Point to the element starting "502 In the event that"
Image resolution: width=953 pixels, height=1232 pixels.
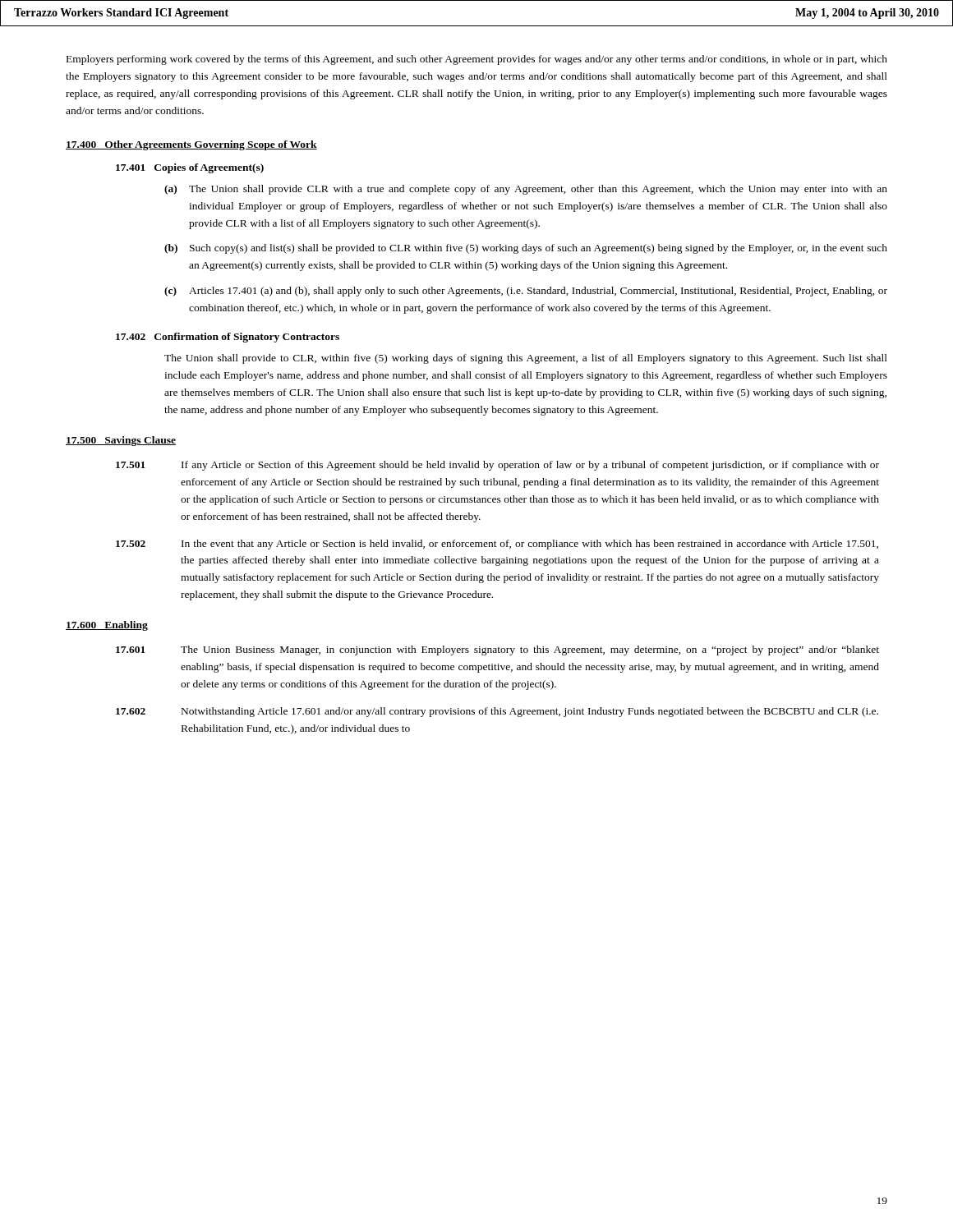pos(476,569)
